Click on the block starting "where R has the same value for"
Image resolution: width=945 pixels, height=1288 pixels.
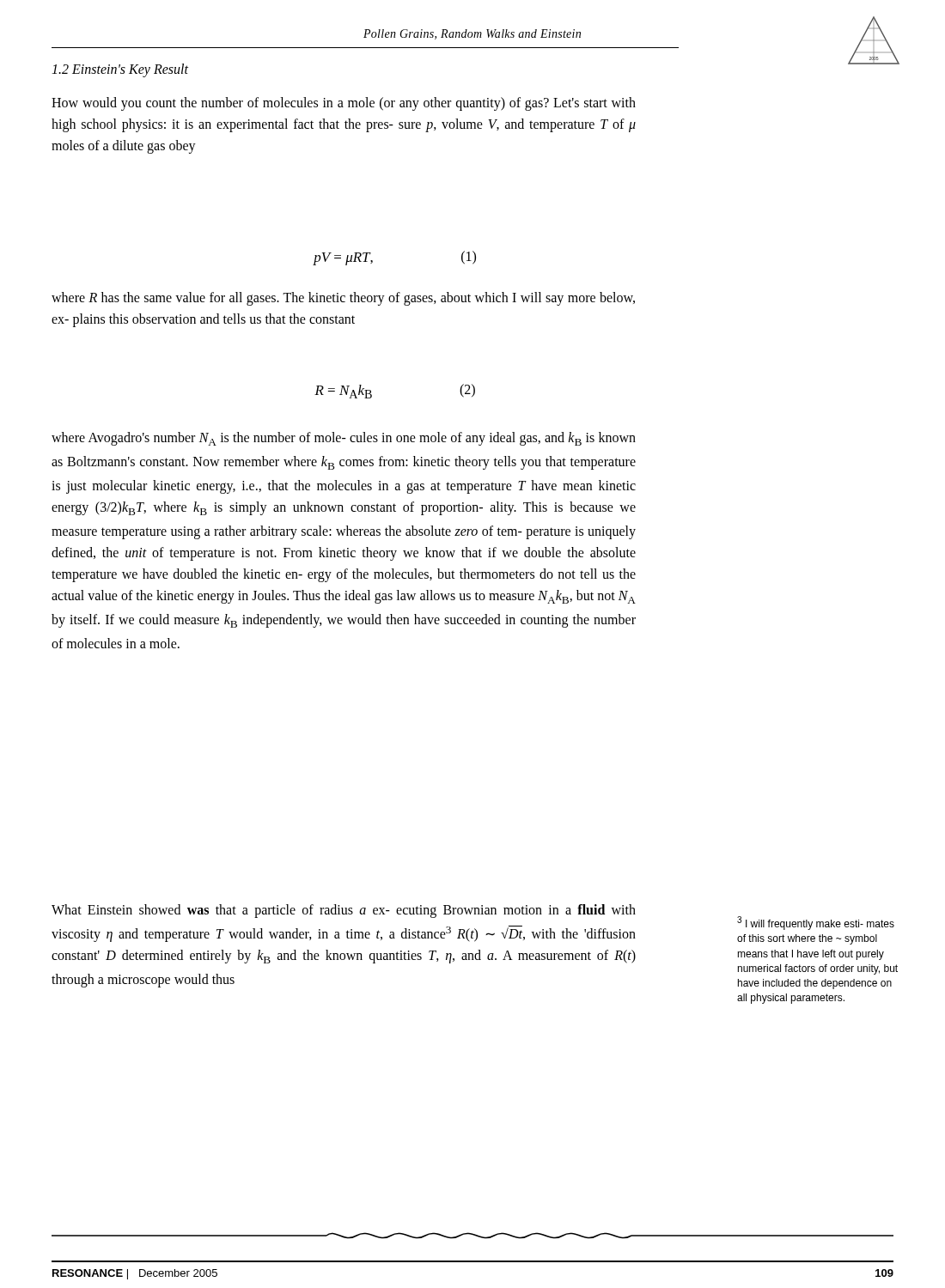pyautogui.click(x=344, y=308)
